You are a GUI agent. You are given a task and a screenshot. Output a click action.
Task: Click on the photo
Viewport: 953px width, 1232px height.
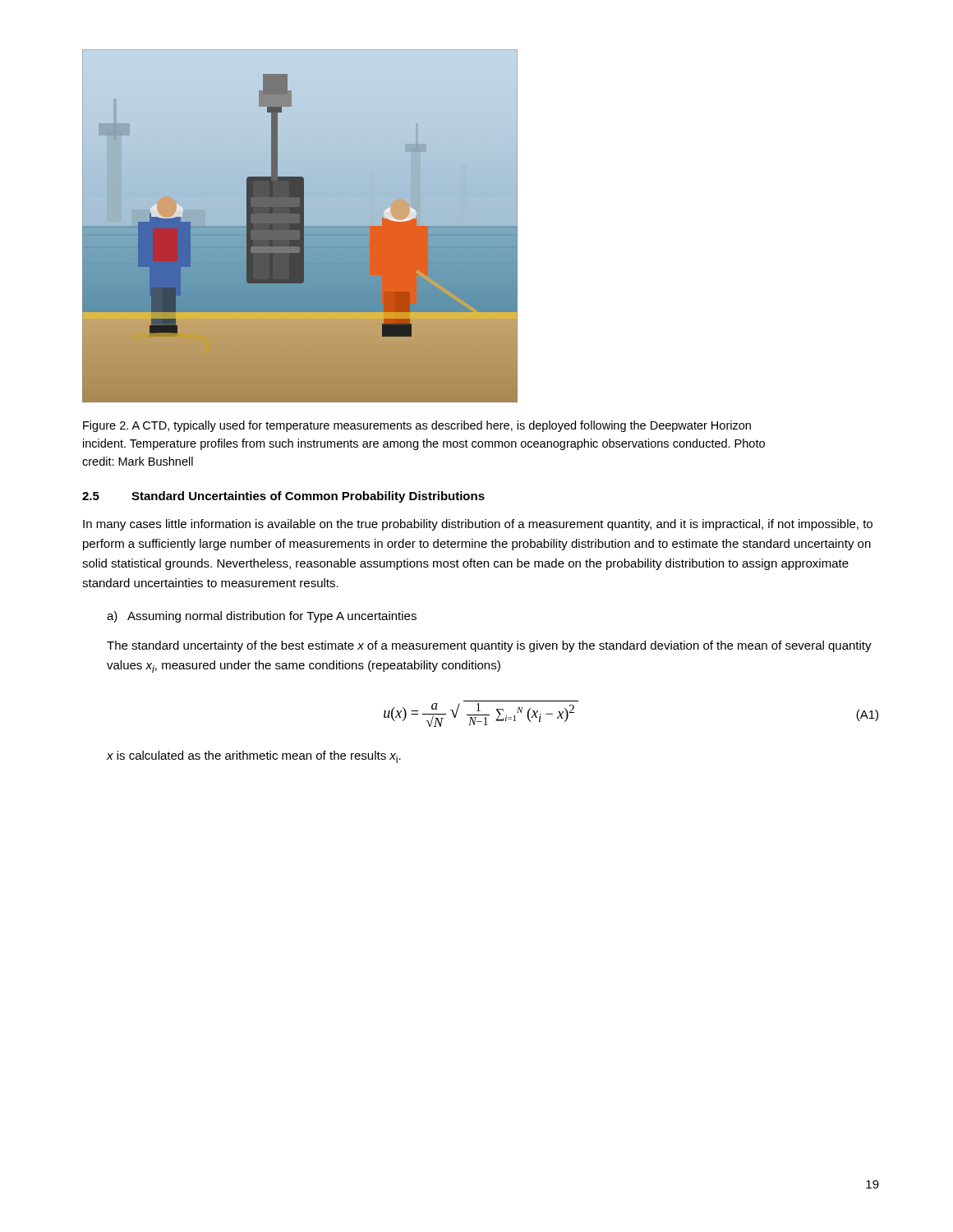click(481, 226)
